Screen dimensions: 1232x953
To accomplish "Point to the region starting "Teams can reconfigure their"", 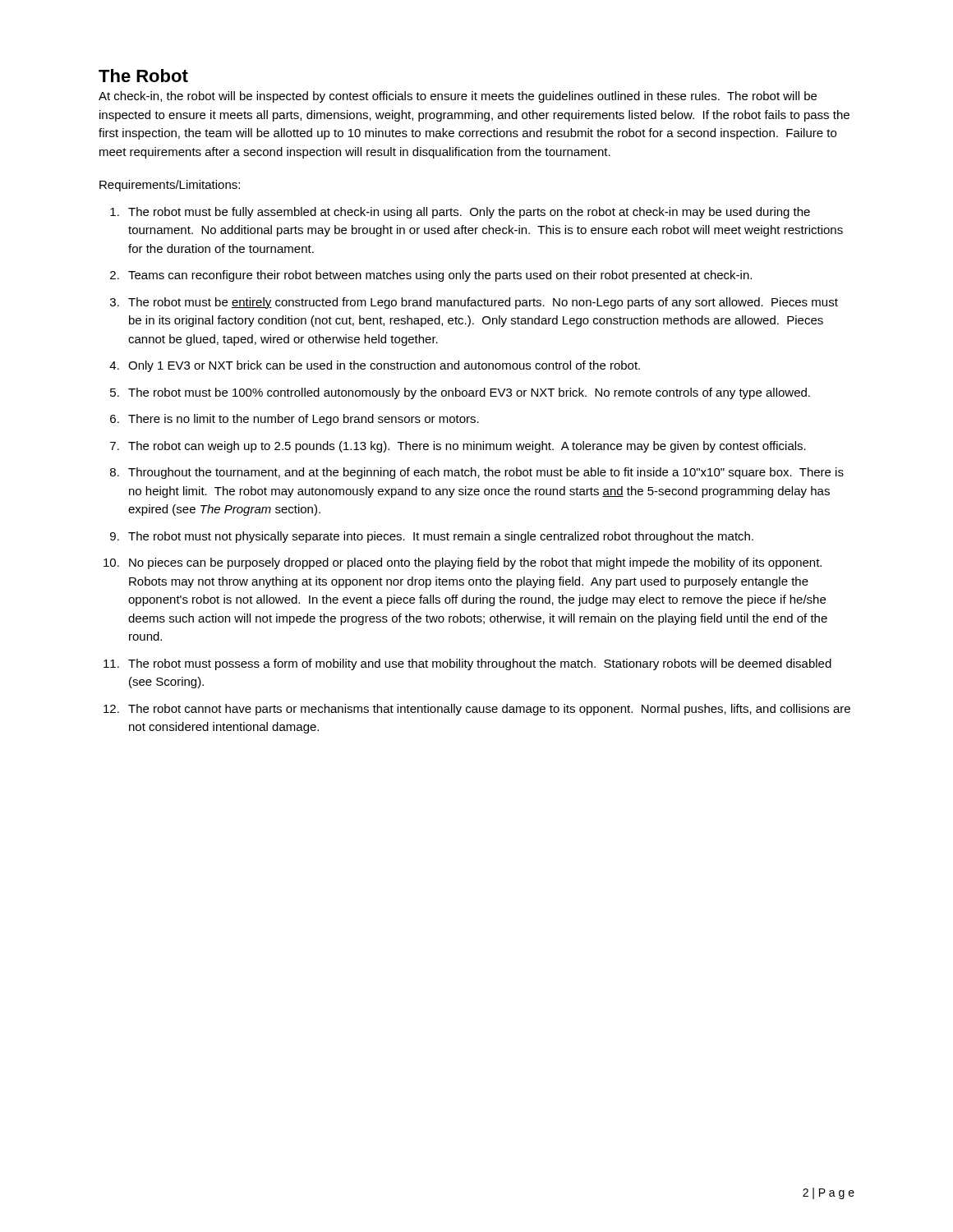I will click(441, 275).
